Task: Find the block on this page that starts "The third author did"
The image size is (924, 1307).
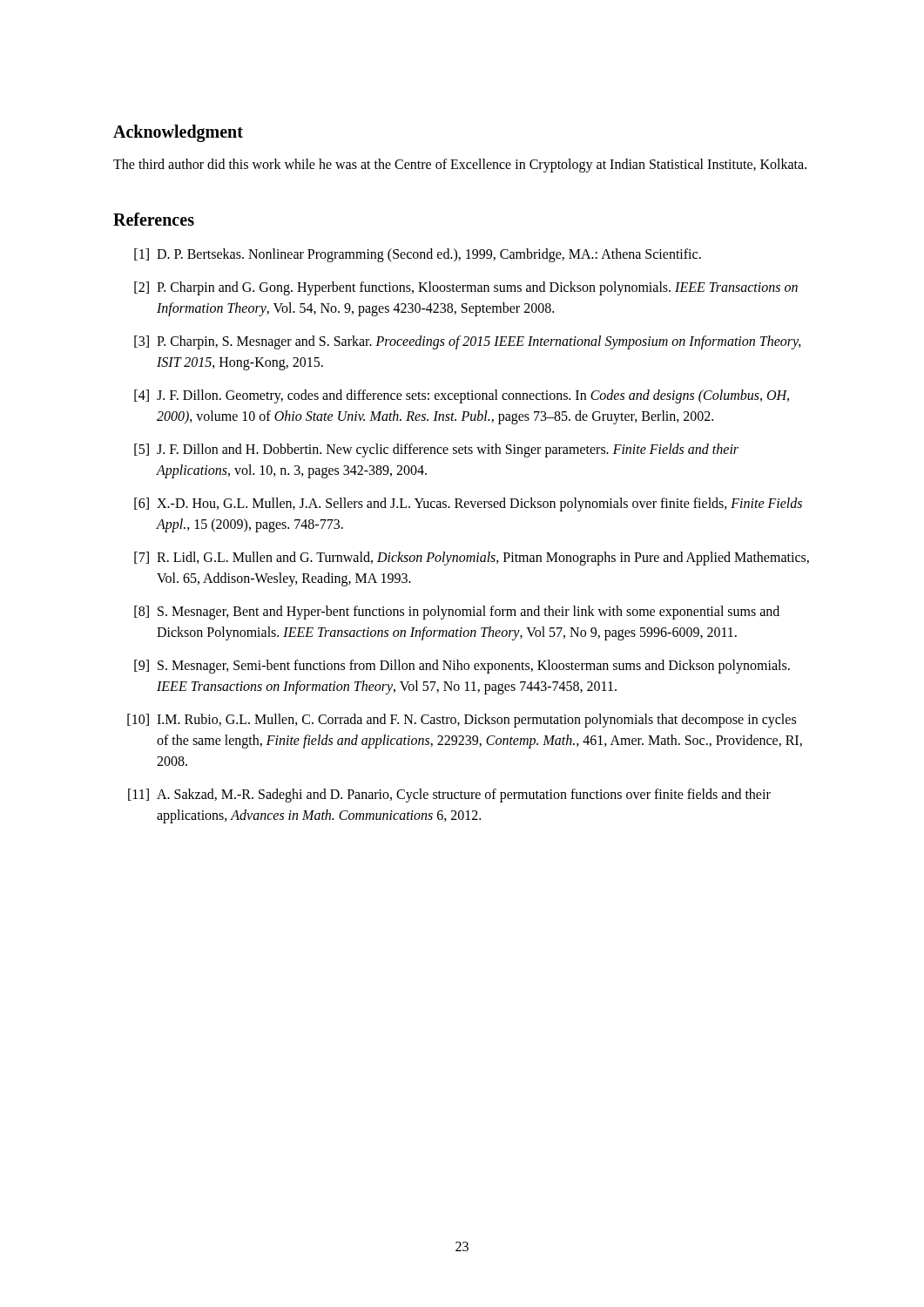Action: click(460, 164)
